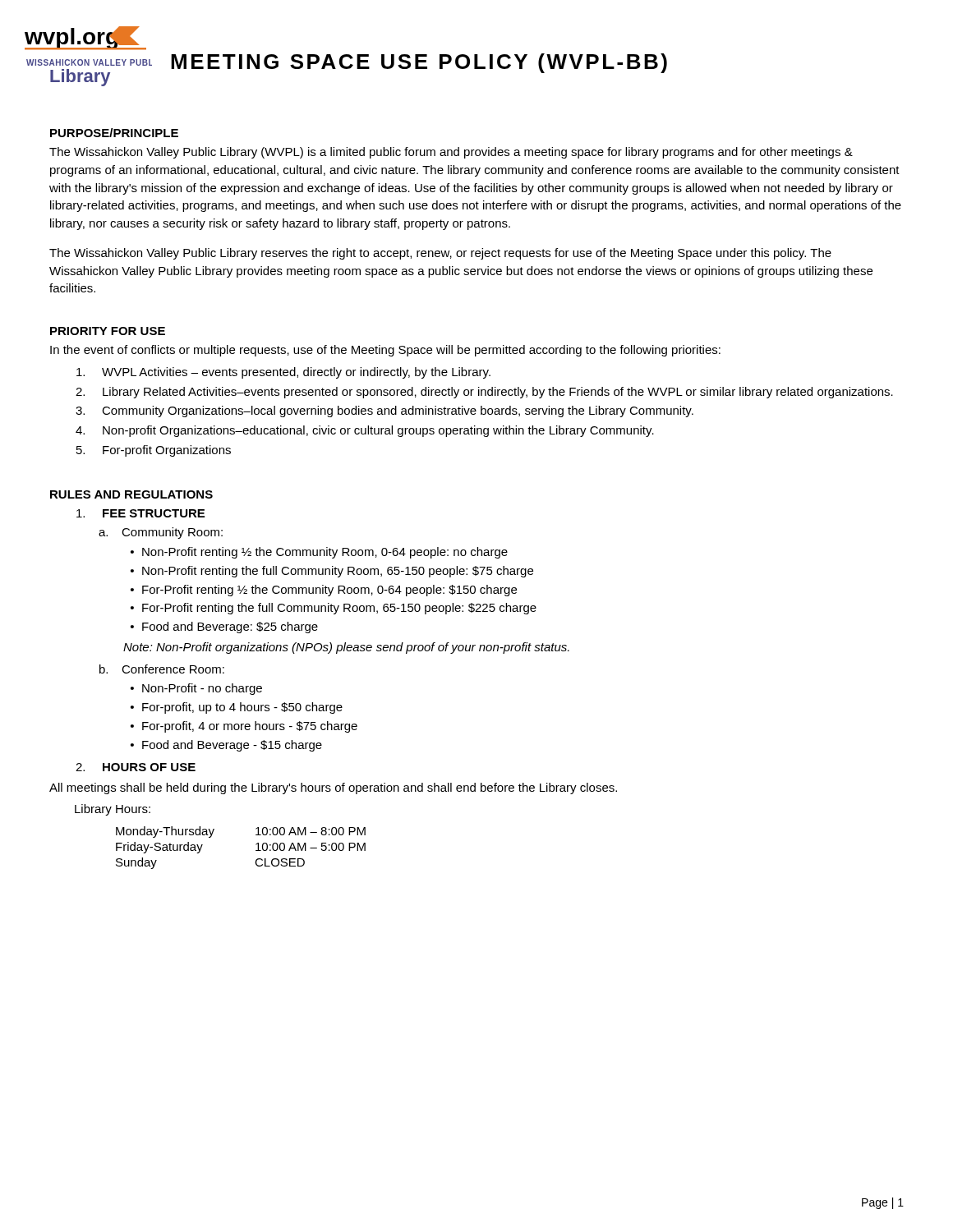The image size is (953, 1232).
Task: Find a table
Action: (x=476, y=846)
